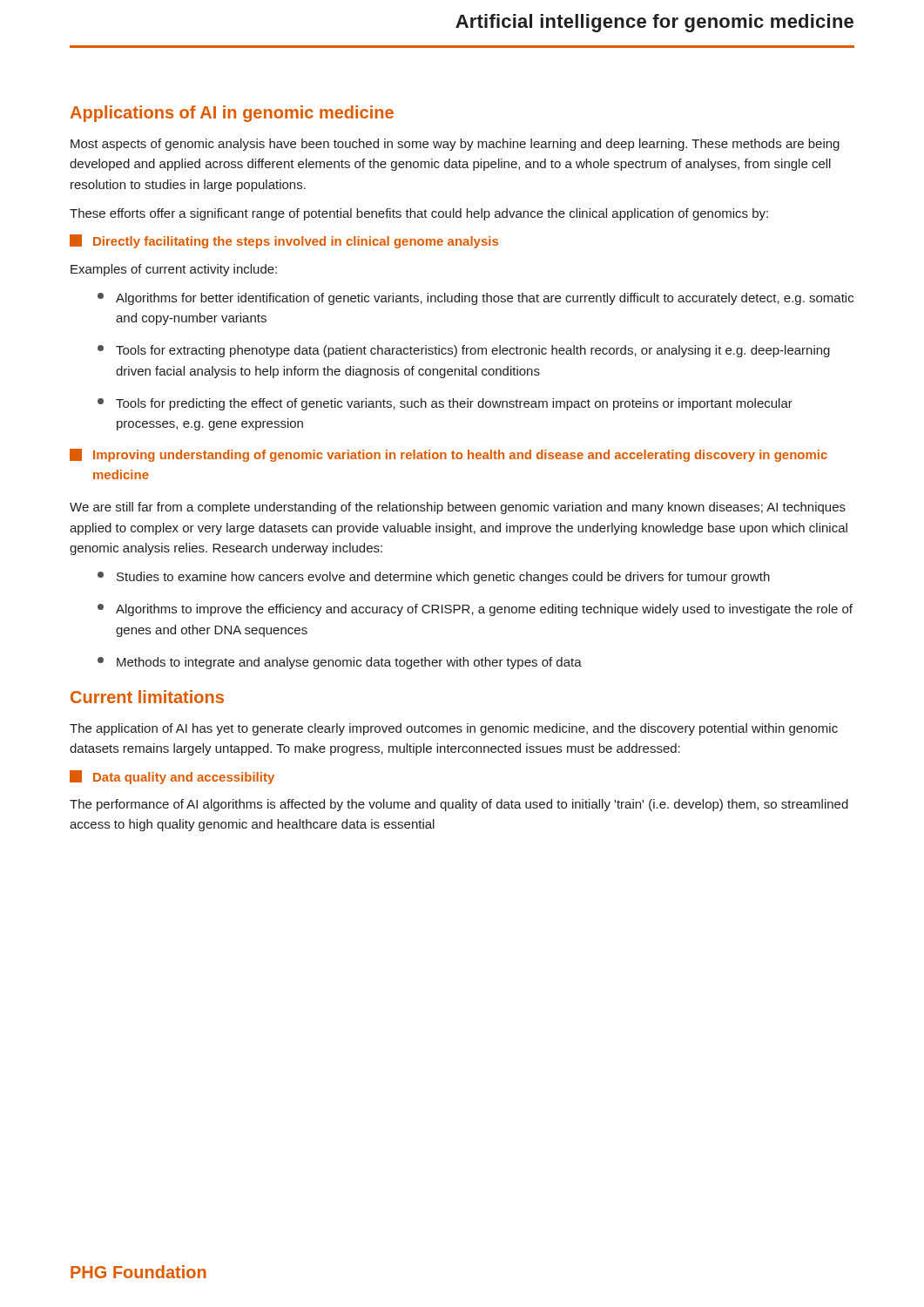Select the section header with the text "Applications of AI in genomic"
The height and width of the screenshot is (1307, 924).
click(232, 112)
